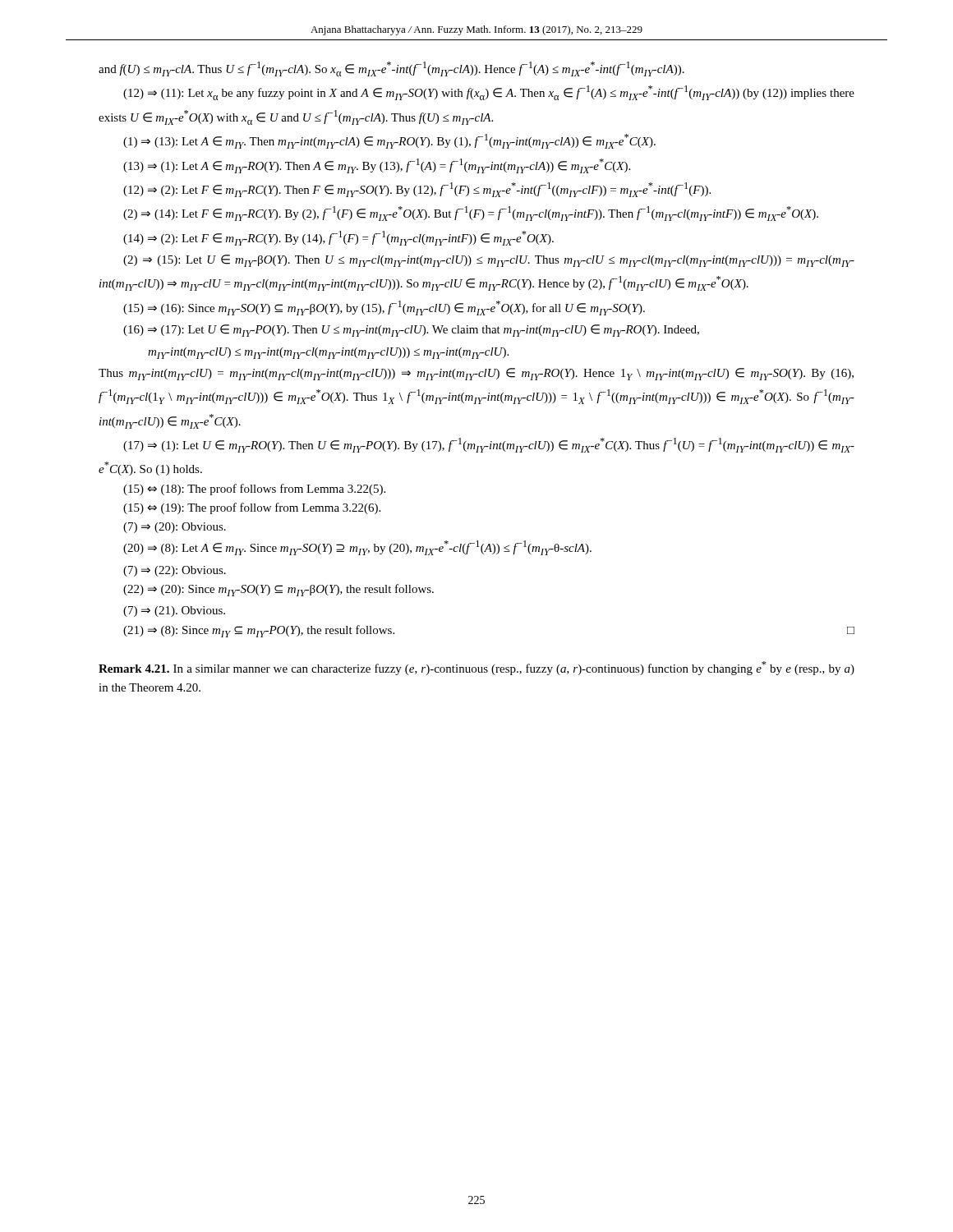Locate the block of text that opens with "(2) ⇒ (15): Let U ∈"

[x=476, y=273]
